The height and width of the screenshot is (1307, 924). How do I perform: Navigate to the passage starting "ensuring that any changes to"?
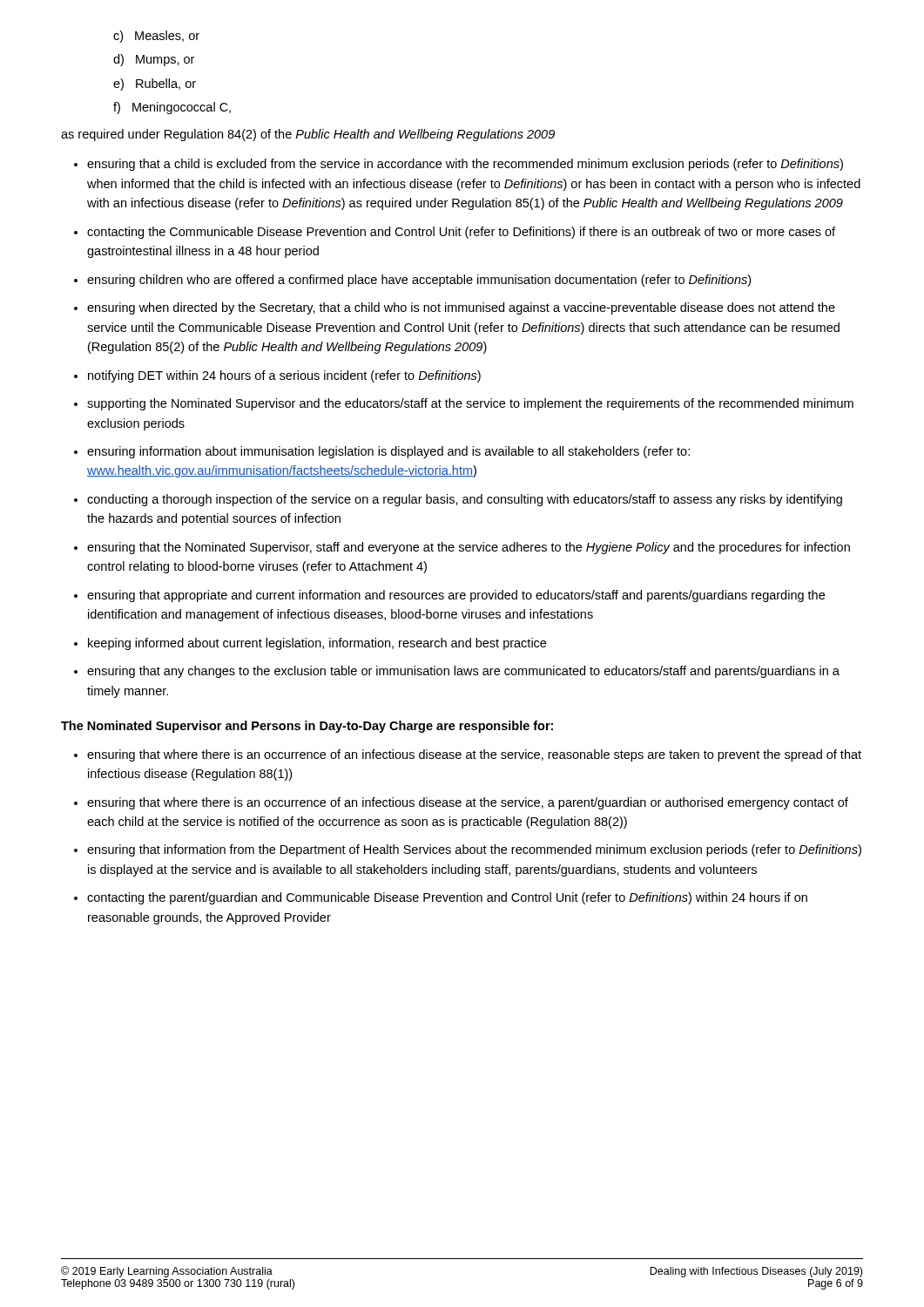pyautogui.click(x=463, y=681)
